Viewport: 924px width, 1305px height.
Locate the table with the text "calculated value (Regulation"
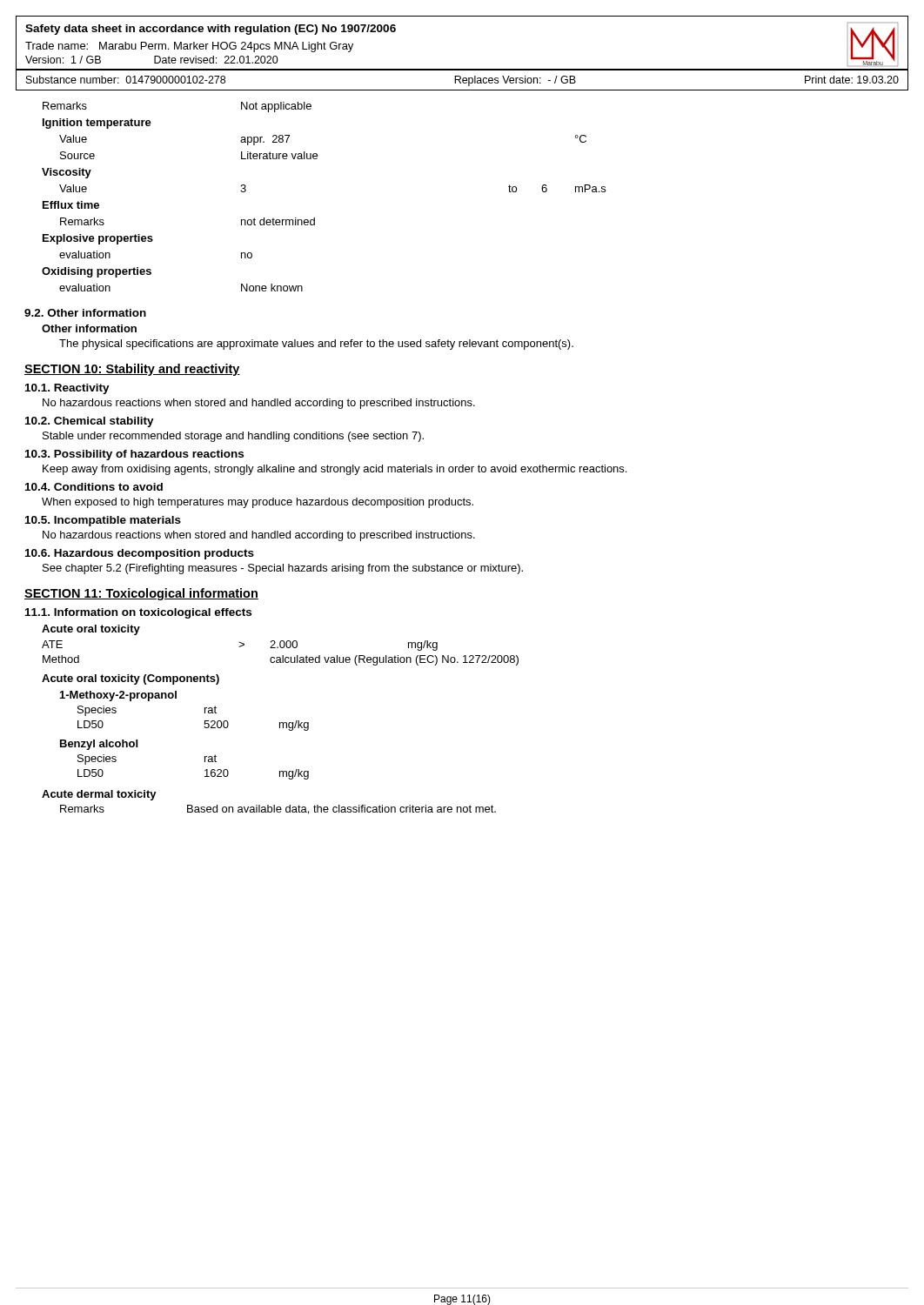tap(471, 652)
